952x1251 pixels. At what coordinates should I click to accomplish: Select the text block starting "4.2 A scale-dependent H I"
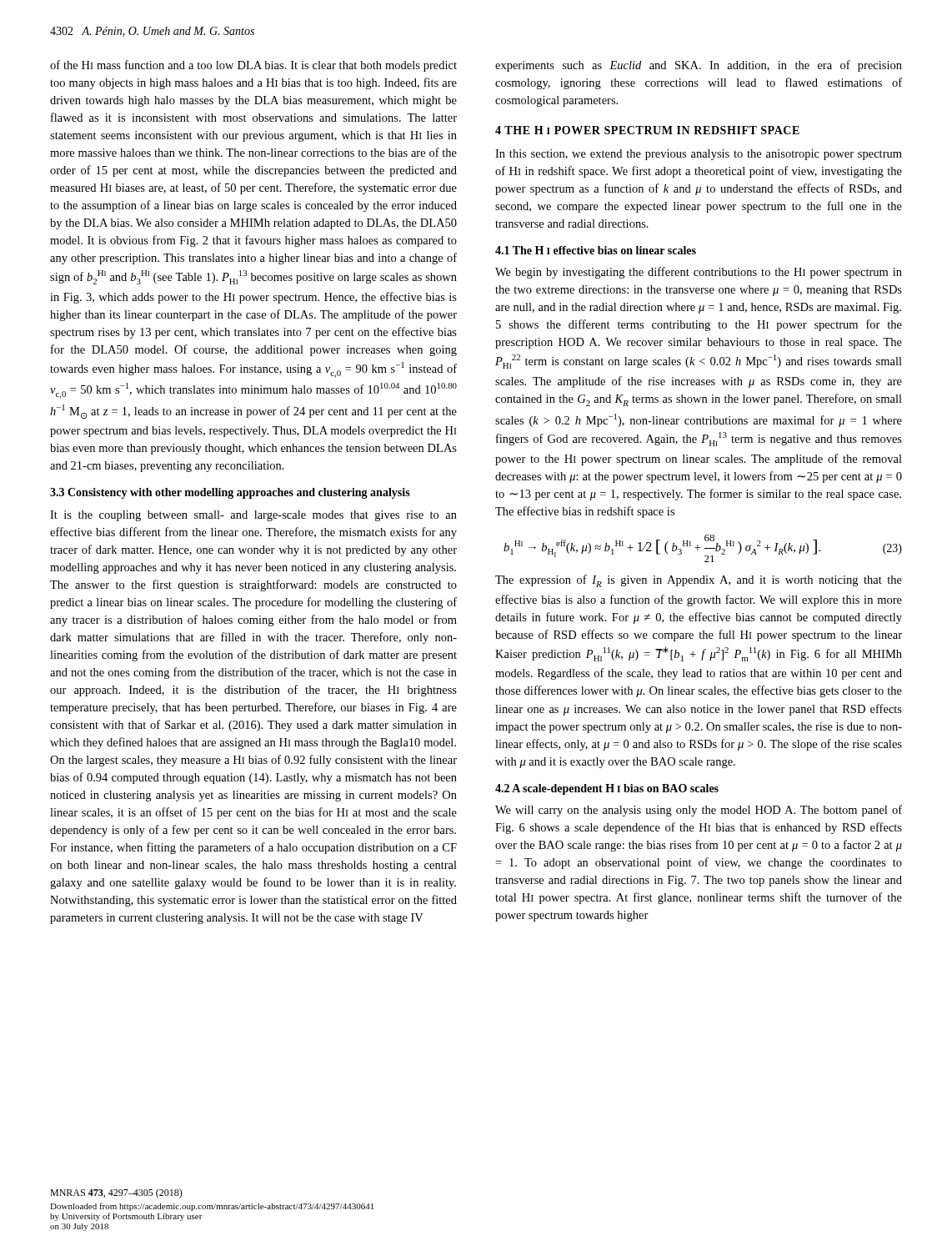[x=607, y=788]
